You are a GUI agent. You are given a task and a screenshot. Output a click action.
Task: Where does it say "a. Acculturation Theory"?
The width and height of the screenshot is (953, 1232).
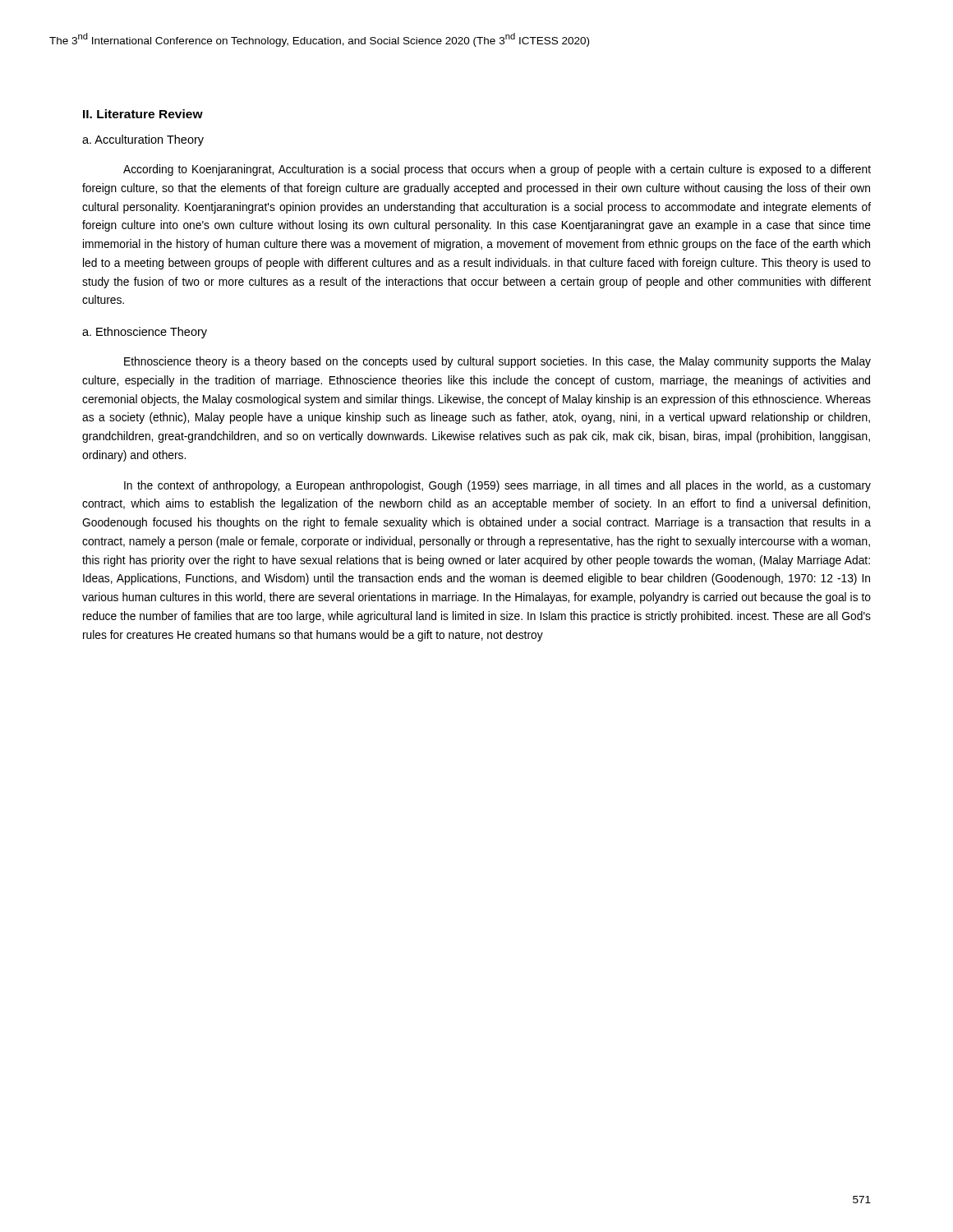click(x=143, y=140)
